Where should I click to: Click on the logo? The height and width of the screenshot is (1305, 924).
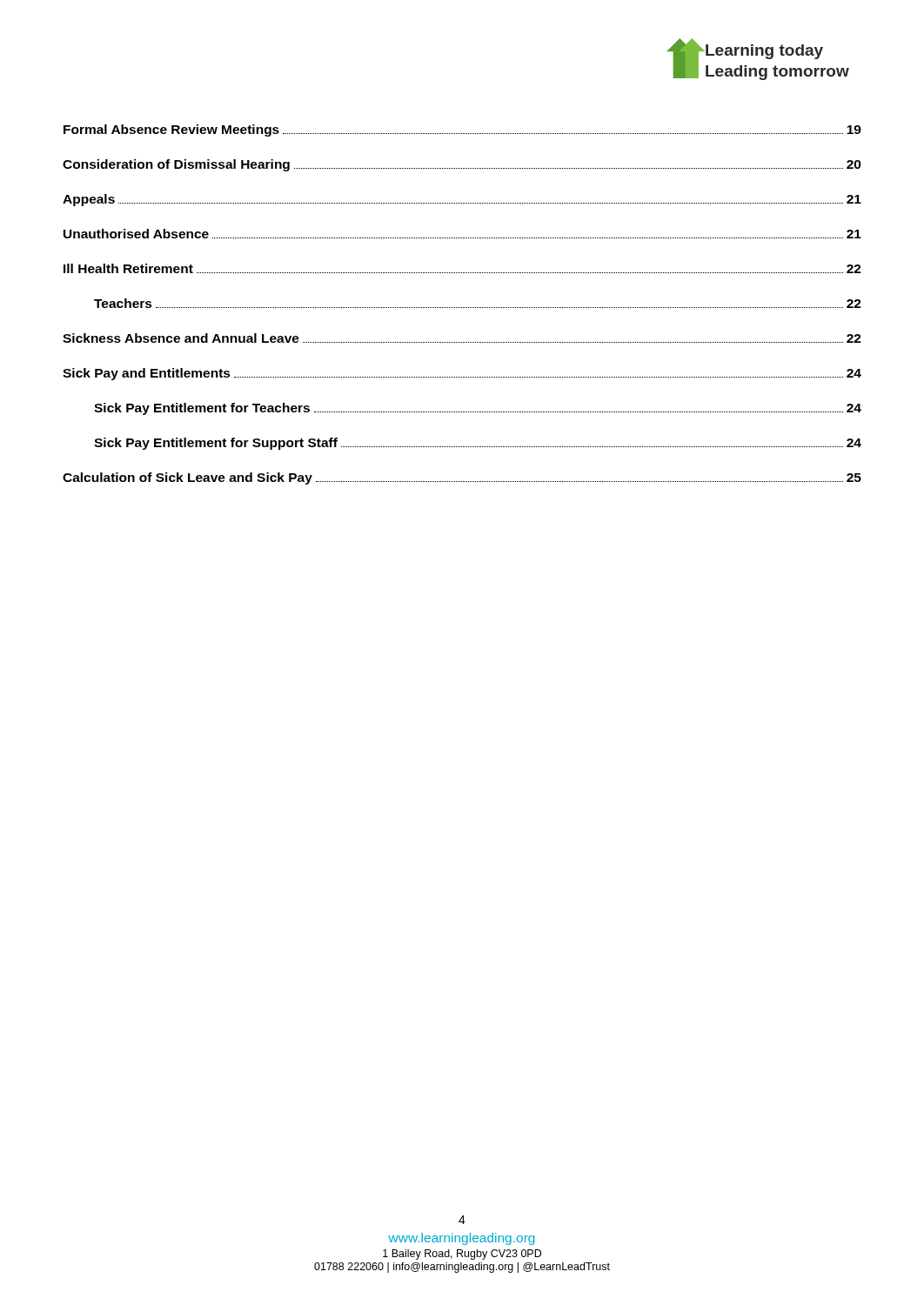(x=771, y=63)
